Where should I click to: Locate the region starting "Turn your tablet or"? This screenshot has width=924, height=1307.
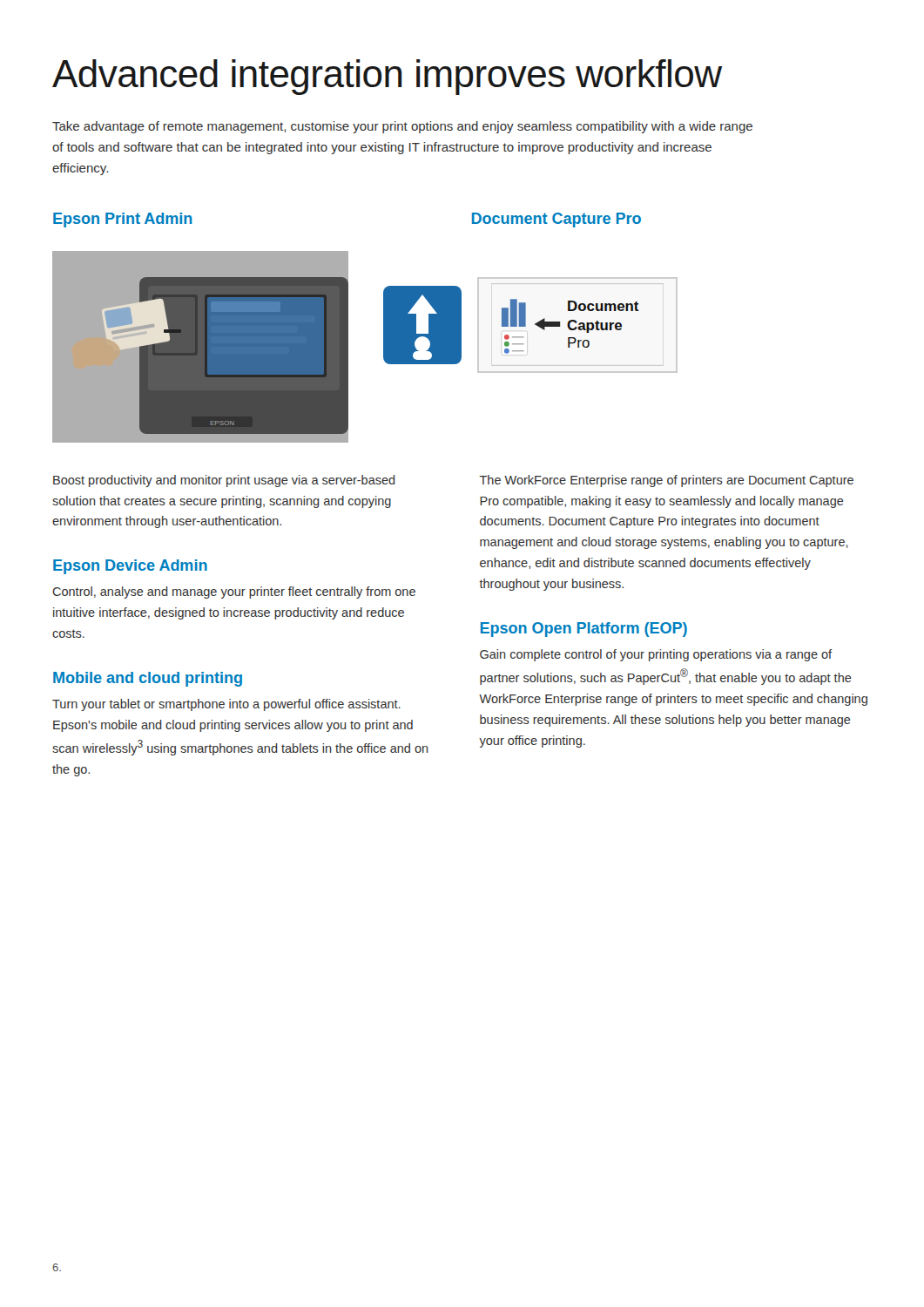tap(240, 737)
